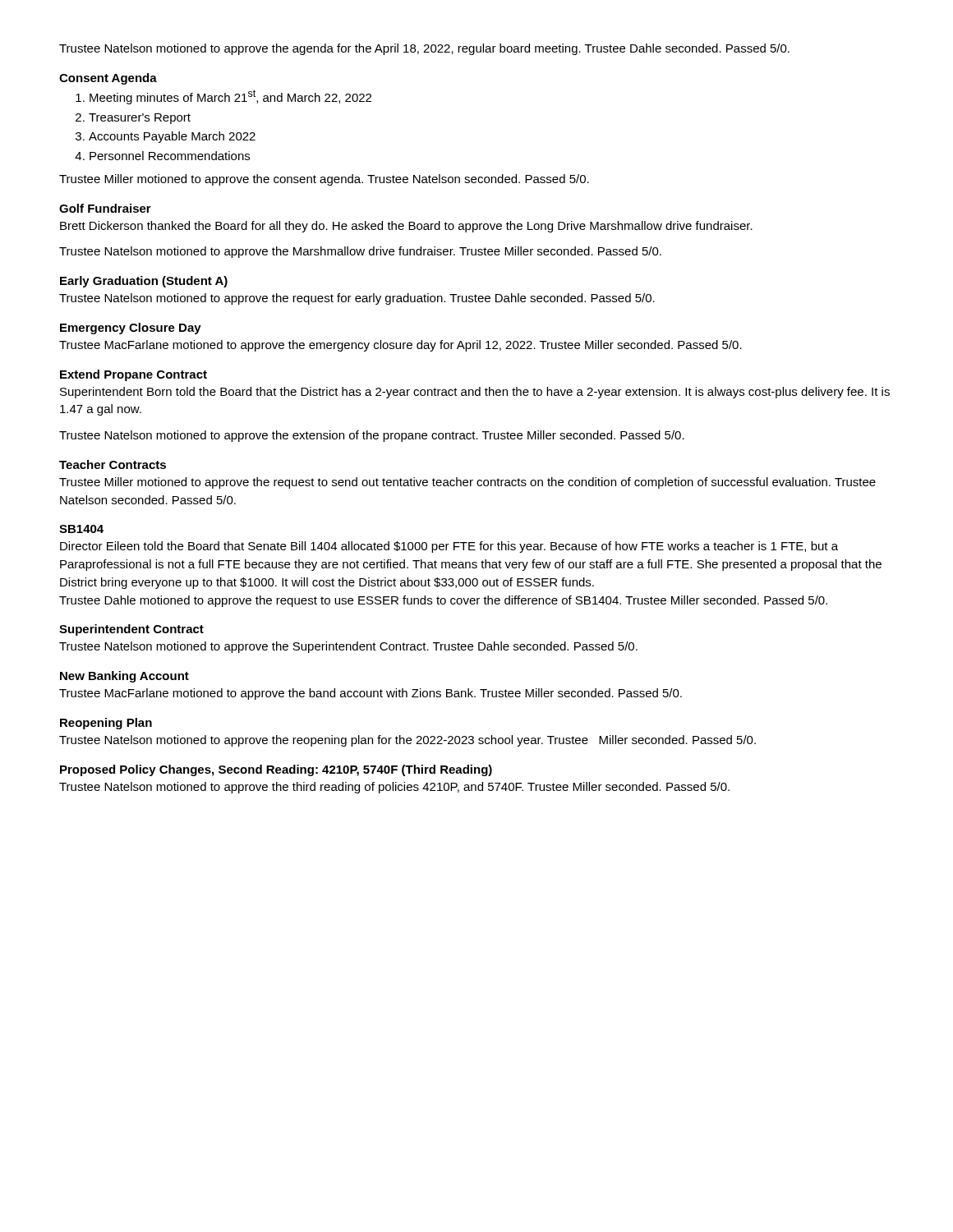The image size is (953, 1232).
Task: Find the text block starting "Superintendent Born told"
Action: tap(476, 400)
